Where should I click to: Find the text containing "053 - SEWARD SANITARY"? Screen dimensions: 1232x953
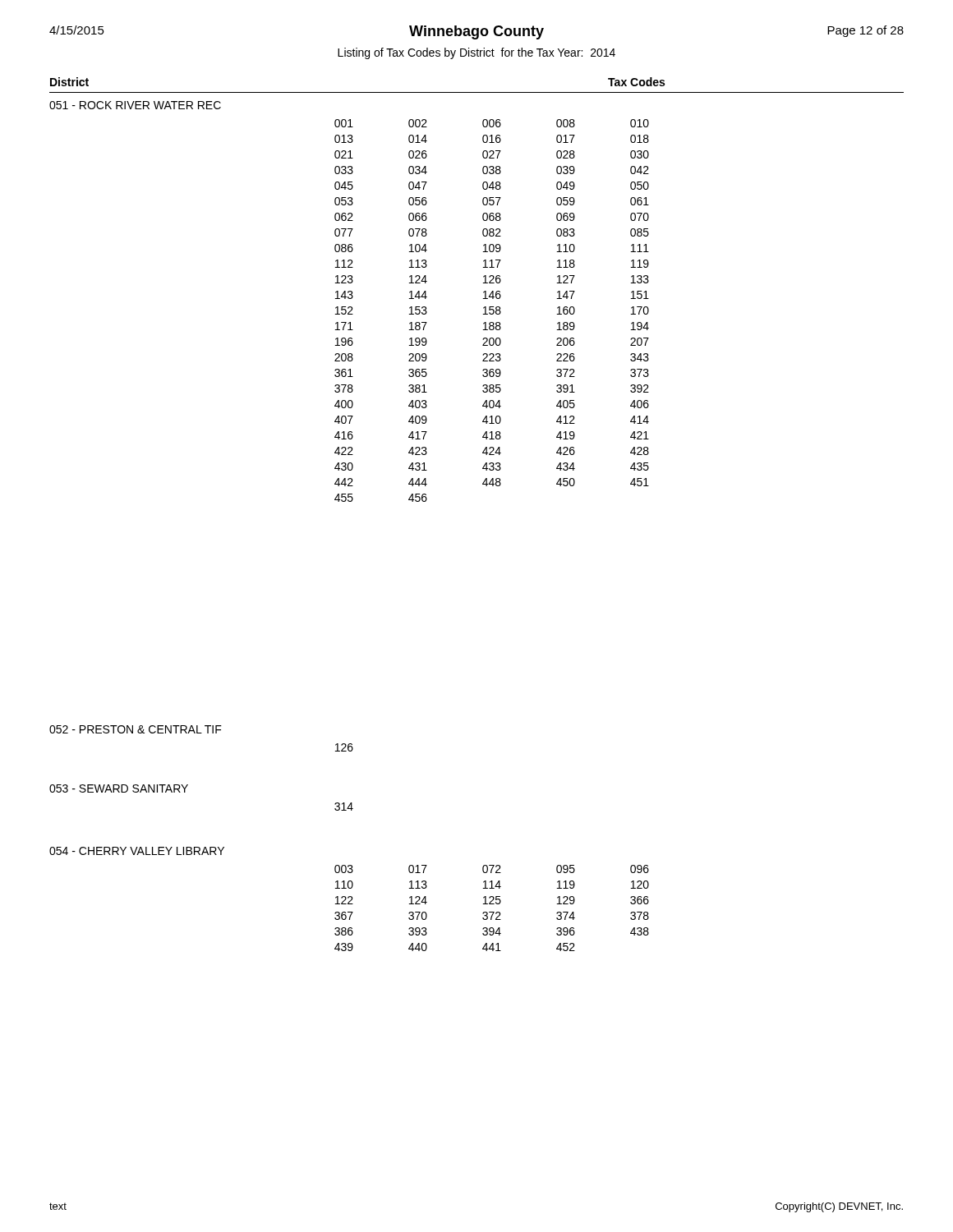[x=119, y=788]
